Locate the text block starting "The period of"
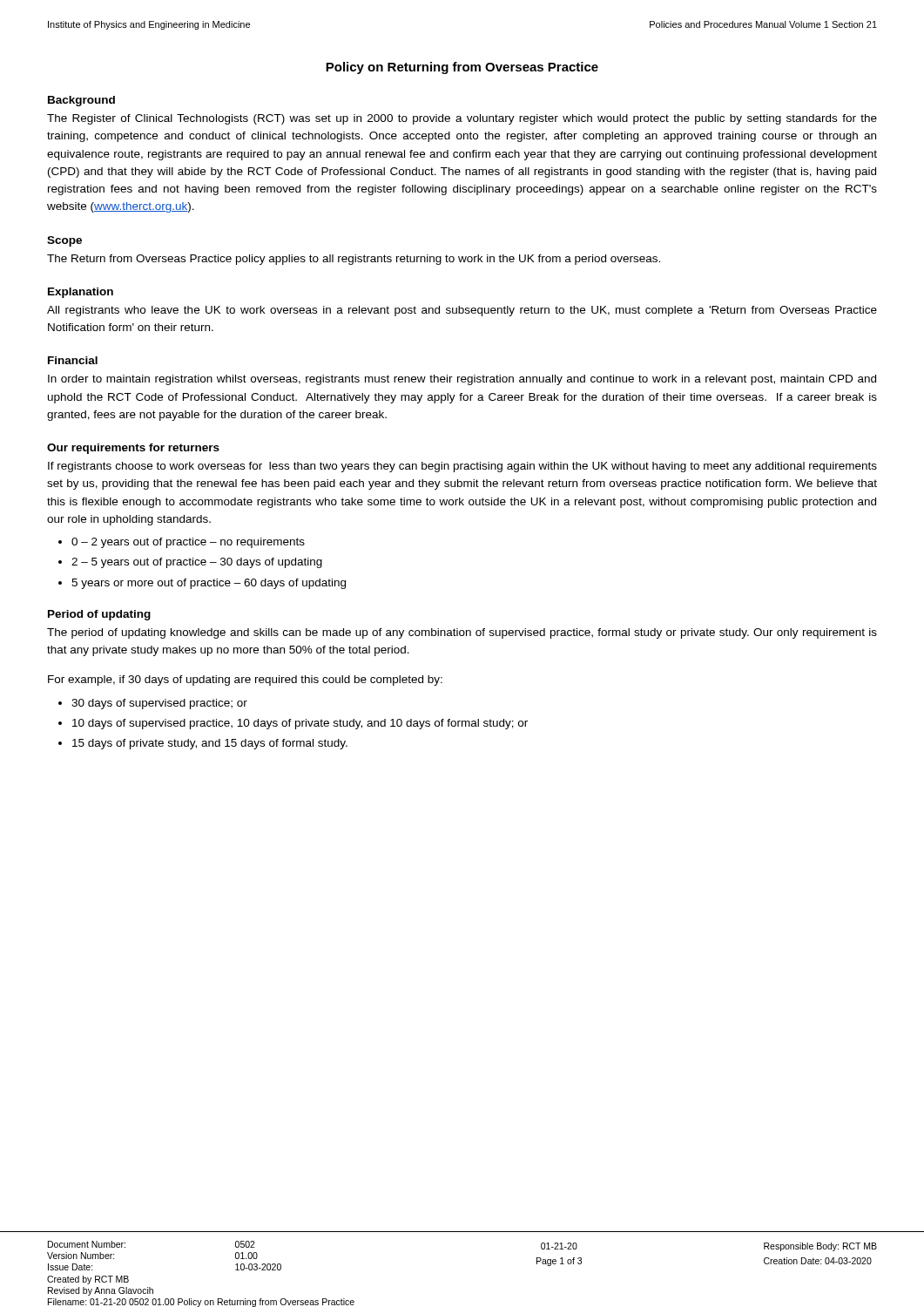 (x=462, y=641)
